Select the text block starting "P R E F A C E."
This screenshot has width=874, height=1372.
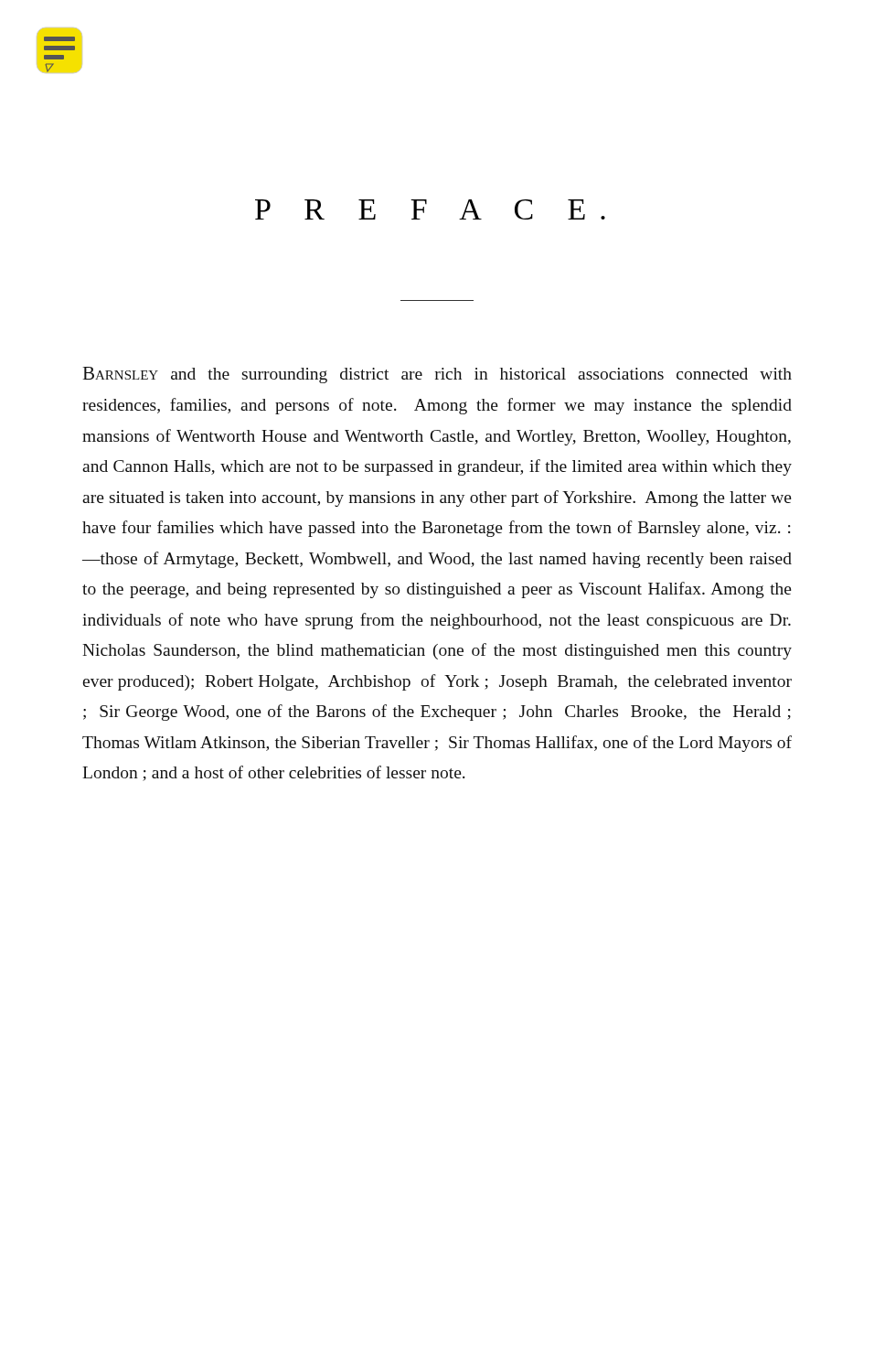pos(315,209)
